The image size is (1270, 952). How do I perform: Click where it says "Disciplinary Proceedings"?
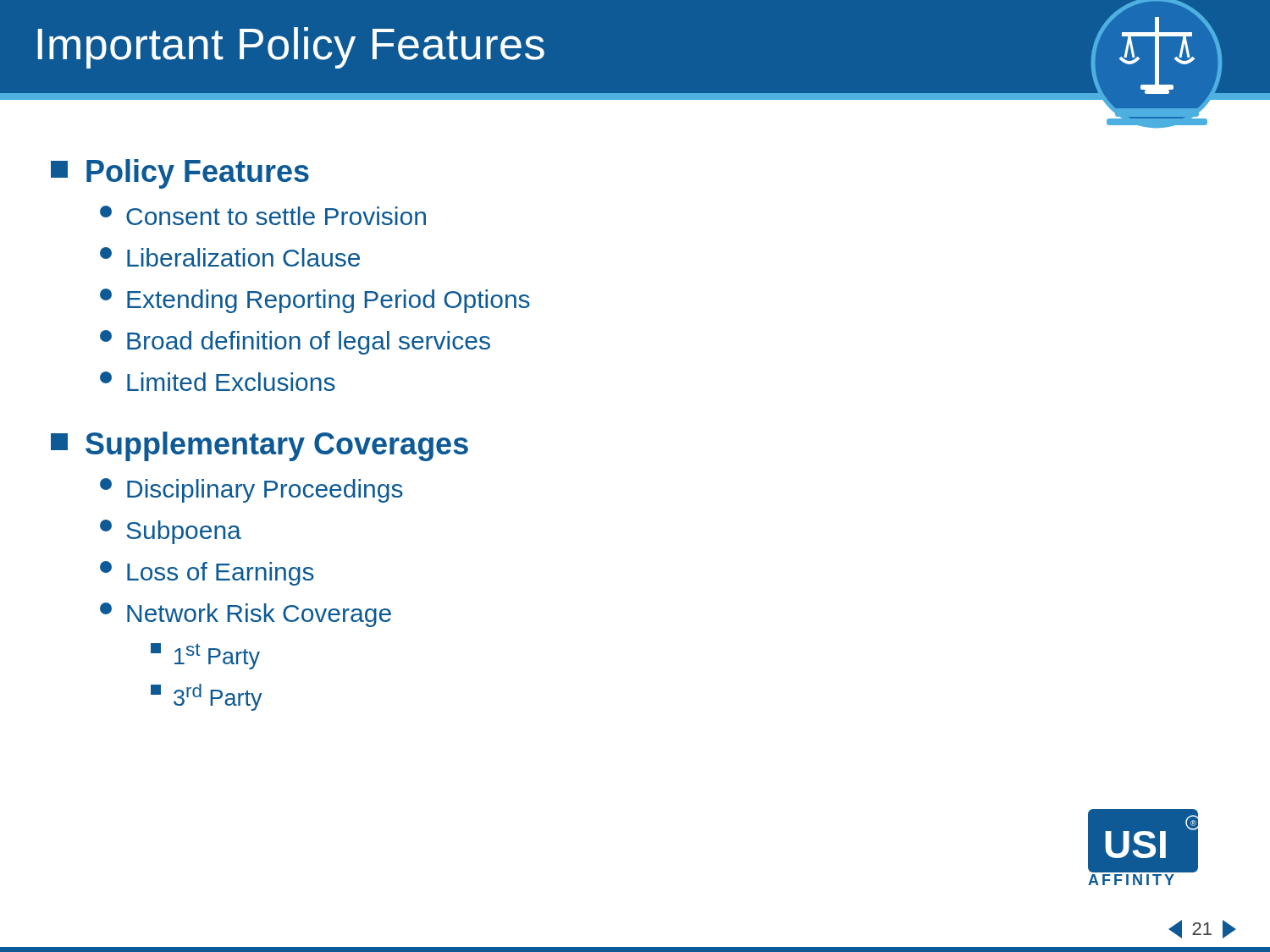pos(252,488)
